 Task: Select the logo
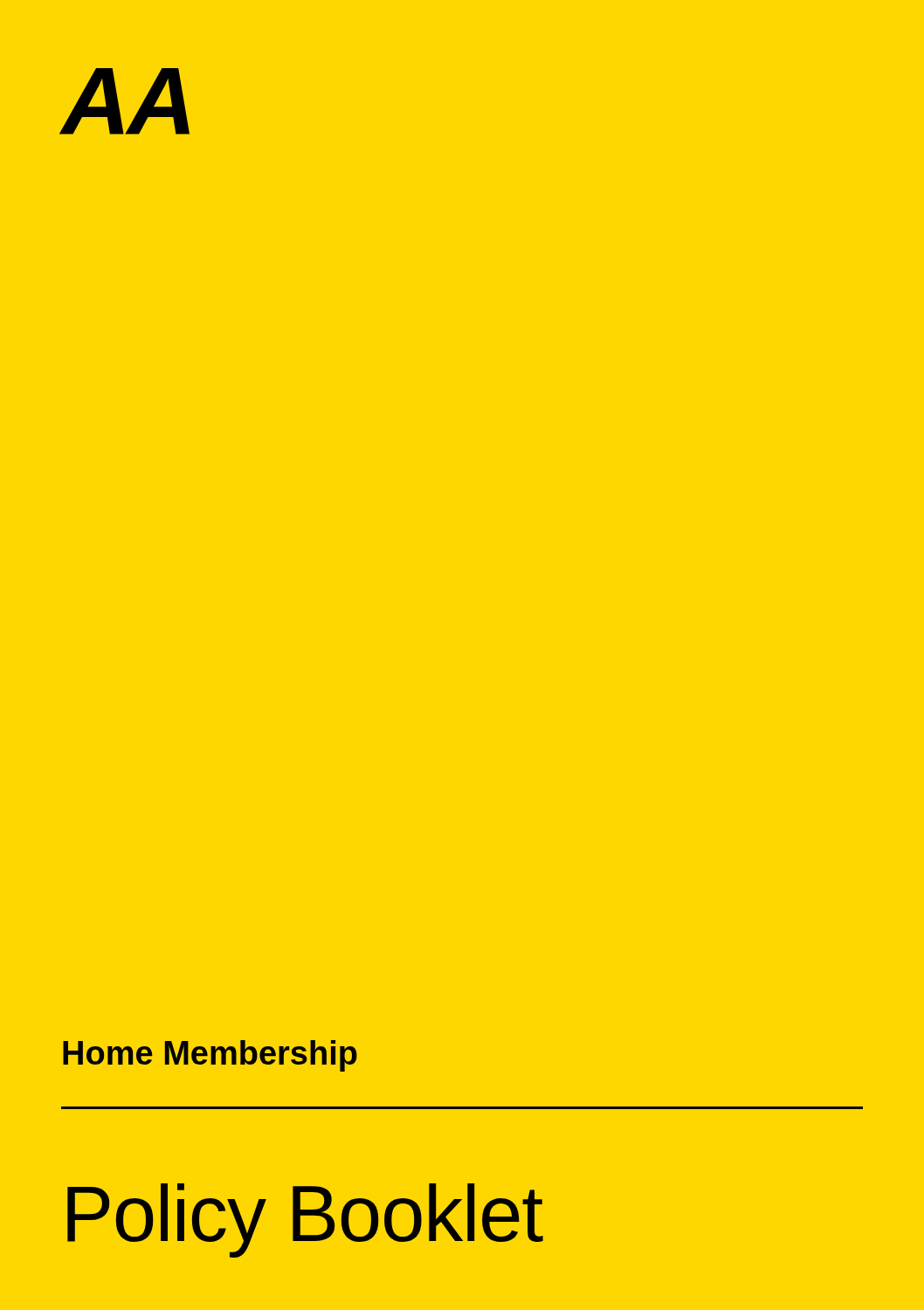pyautogui.click(x=127, y=100)
